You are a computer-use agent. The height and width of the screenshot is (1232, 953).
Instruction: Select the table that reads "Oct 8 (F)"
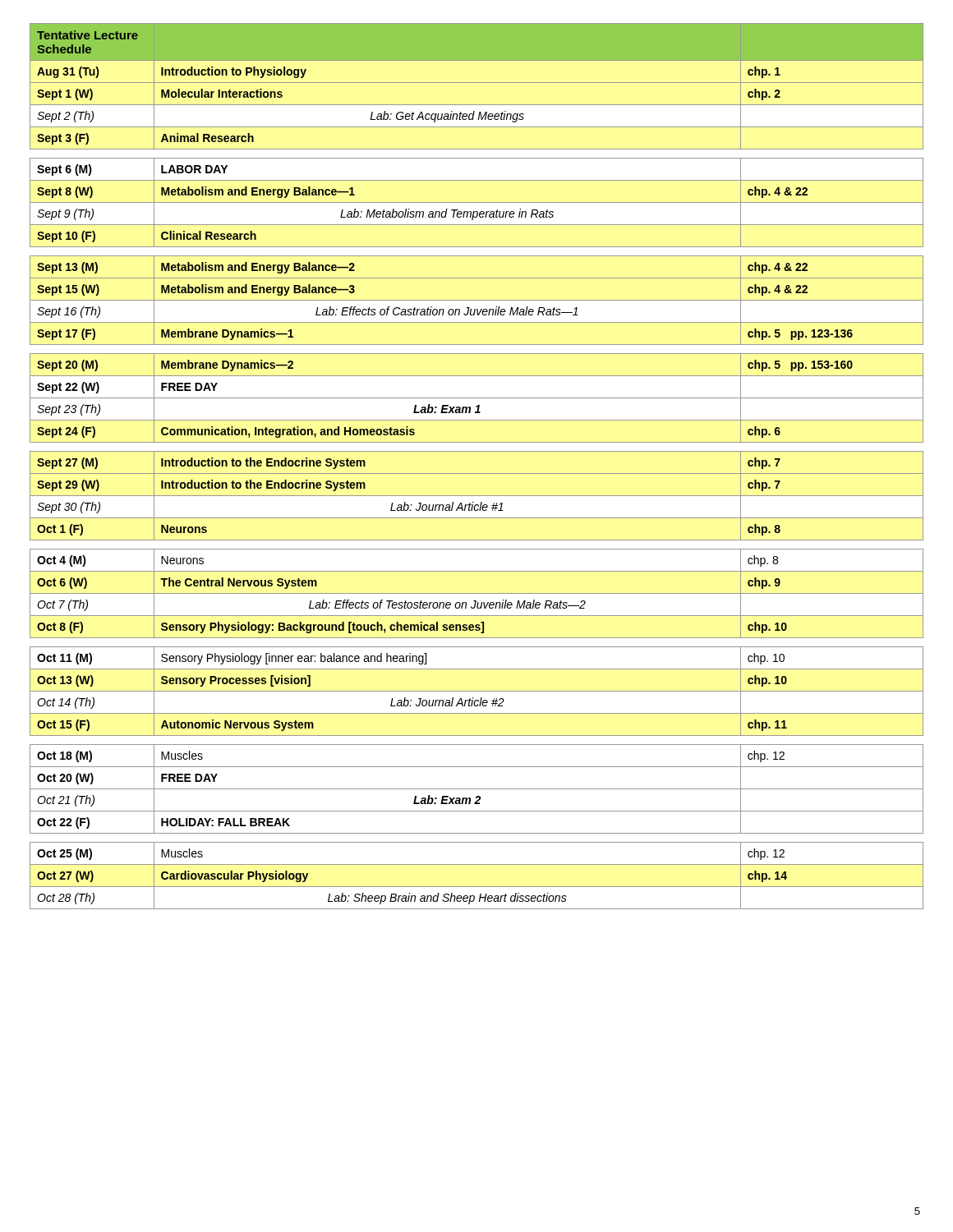point(476,593)
